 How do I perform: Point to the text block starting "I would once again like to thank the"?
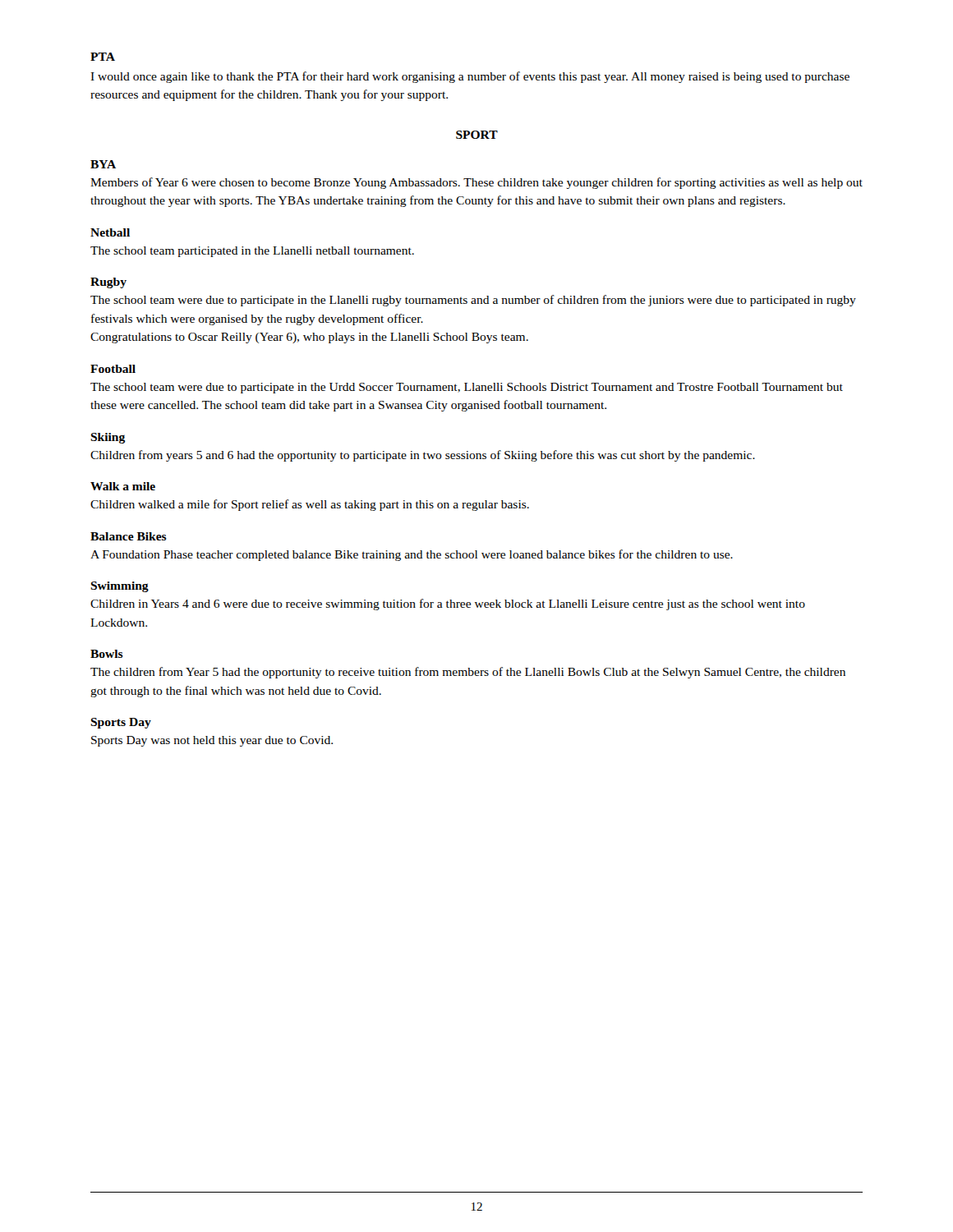pos(470,85)
